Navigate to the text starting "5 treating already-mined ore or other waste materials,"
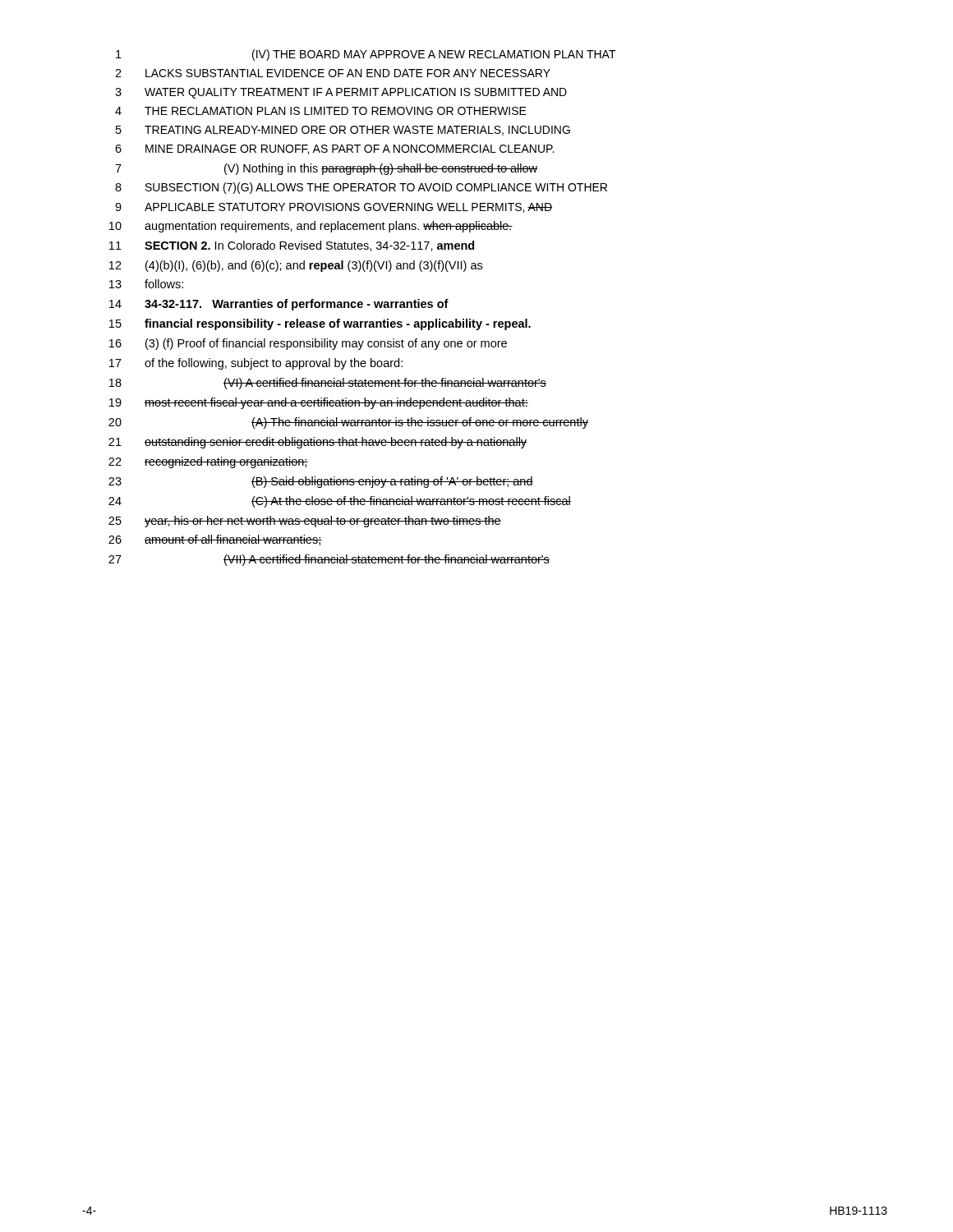Viewport: 953px width, 1232px height. [x=485, y=130]
